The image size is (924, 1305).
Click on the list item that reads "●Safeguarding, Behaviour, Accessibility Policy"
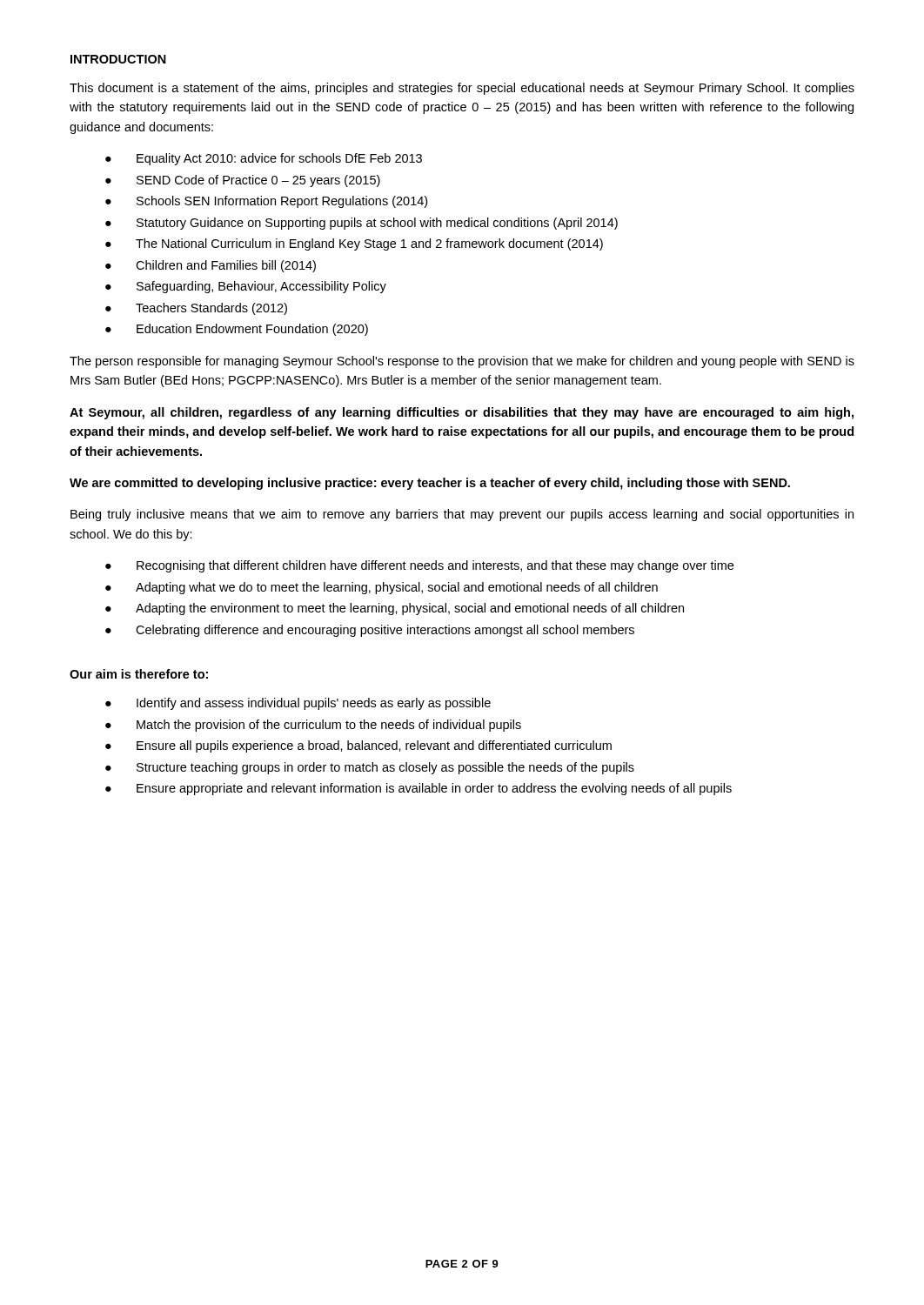[246, 287]
